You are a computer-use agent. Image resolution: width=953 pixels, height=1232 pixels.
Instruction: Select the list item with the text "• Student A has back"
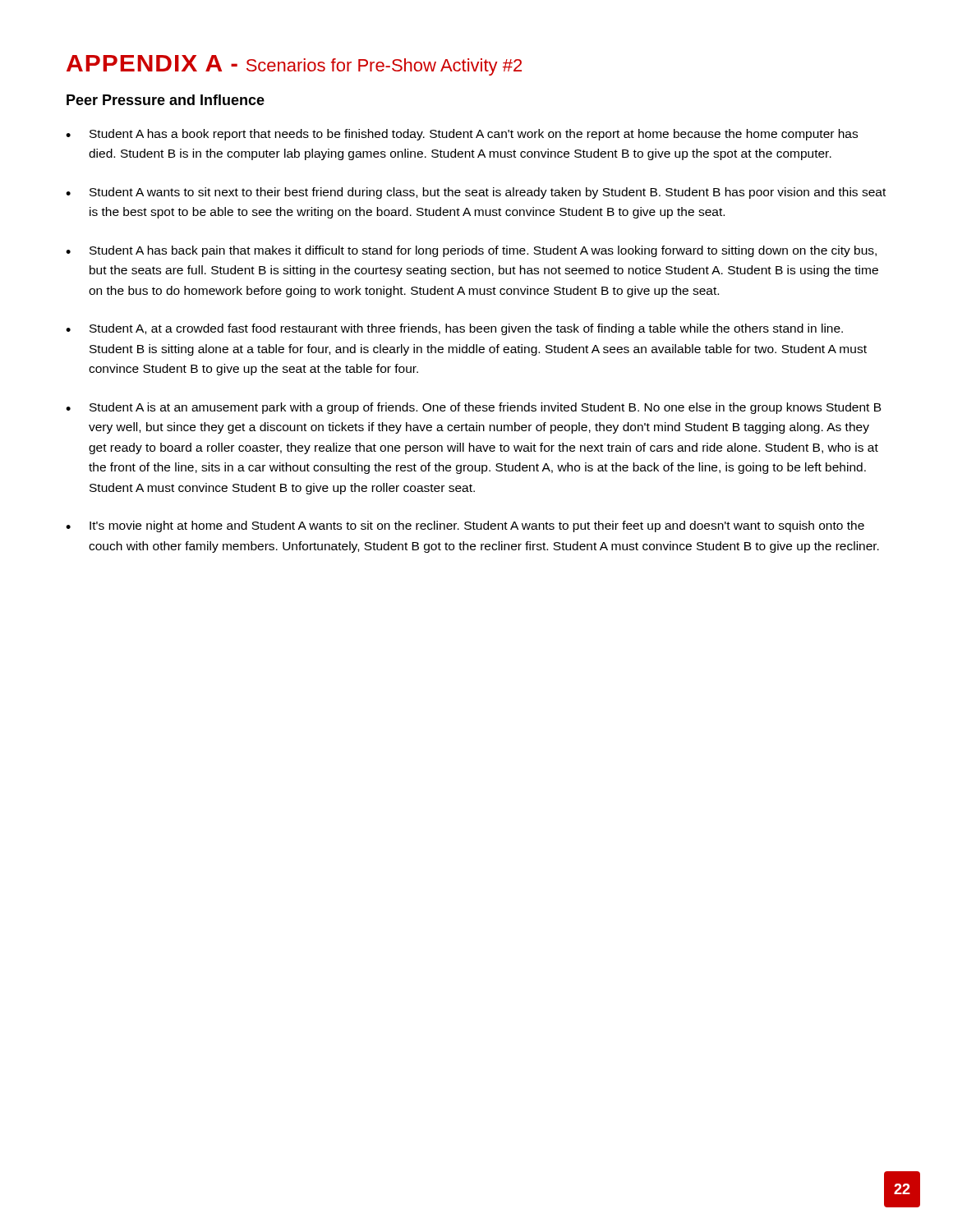coord(476,271)
